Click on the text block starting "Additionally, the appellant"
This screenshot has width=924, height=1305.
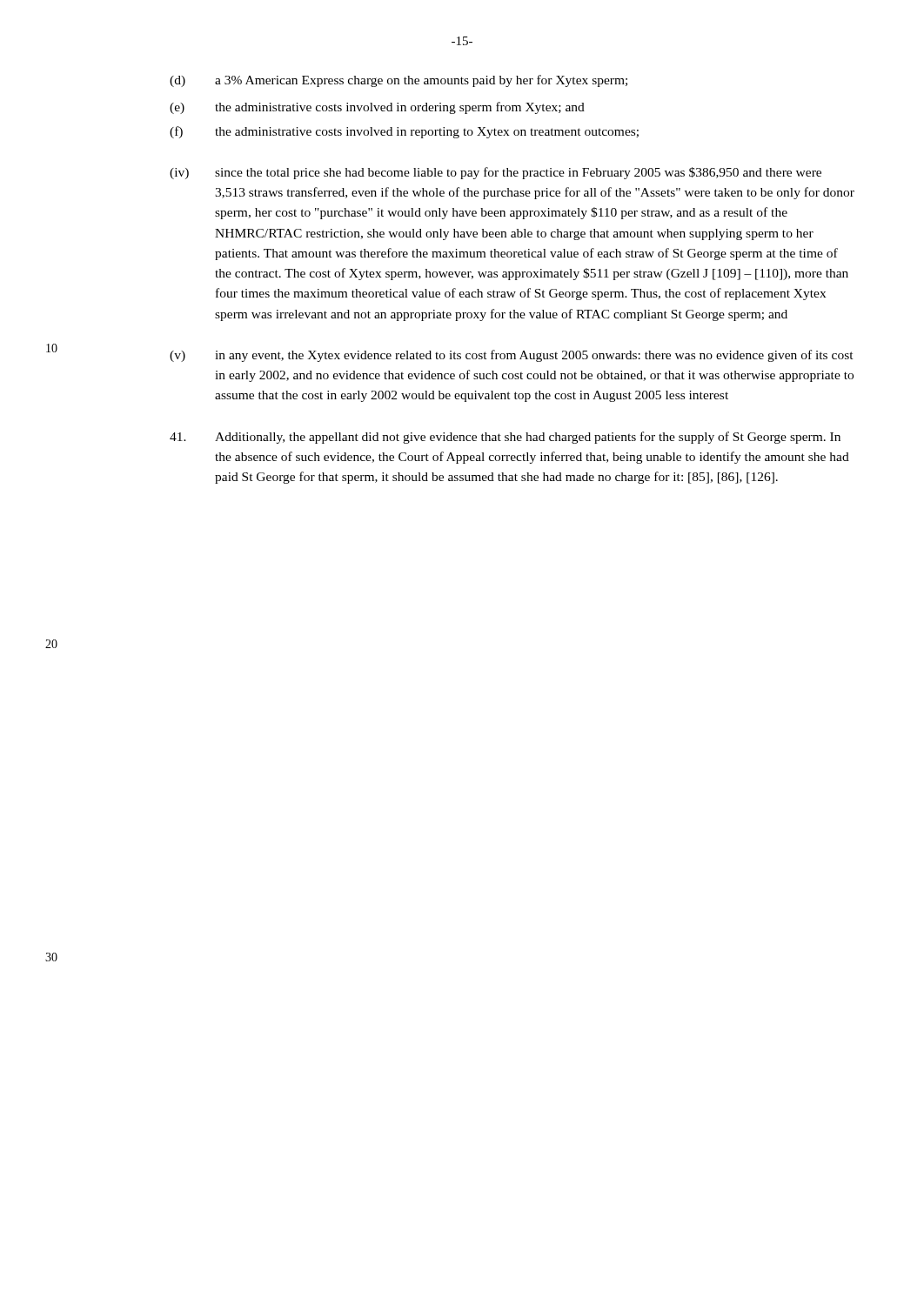[512, 456]
